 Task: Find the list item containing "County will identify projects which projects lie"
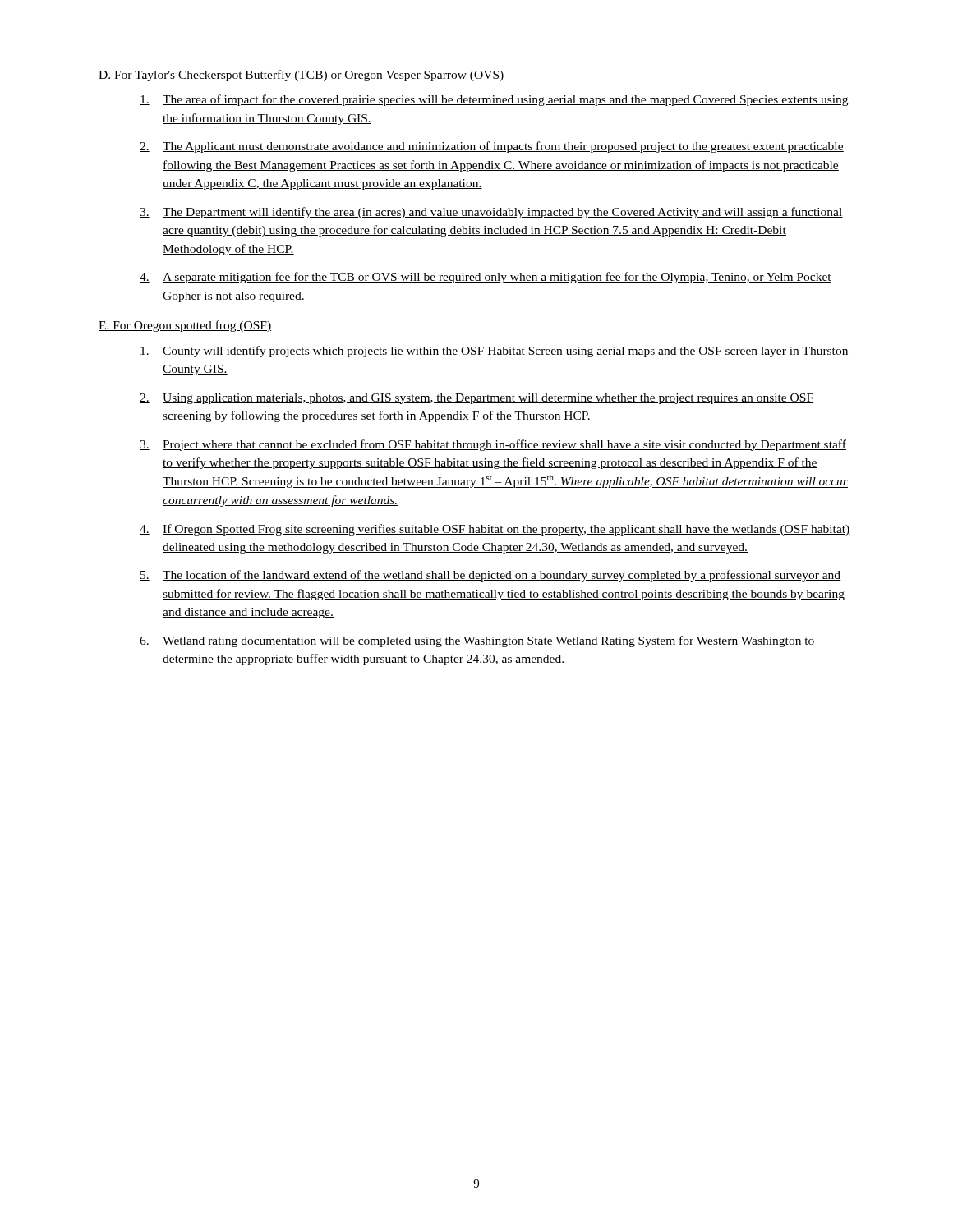(x=497, y=360)
